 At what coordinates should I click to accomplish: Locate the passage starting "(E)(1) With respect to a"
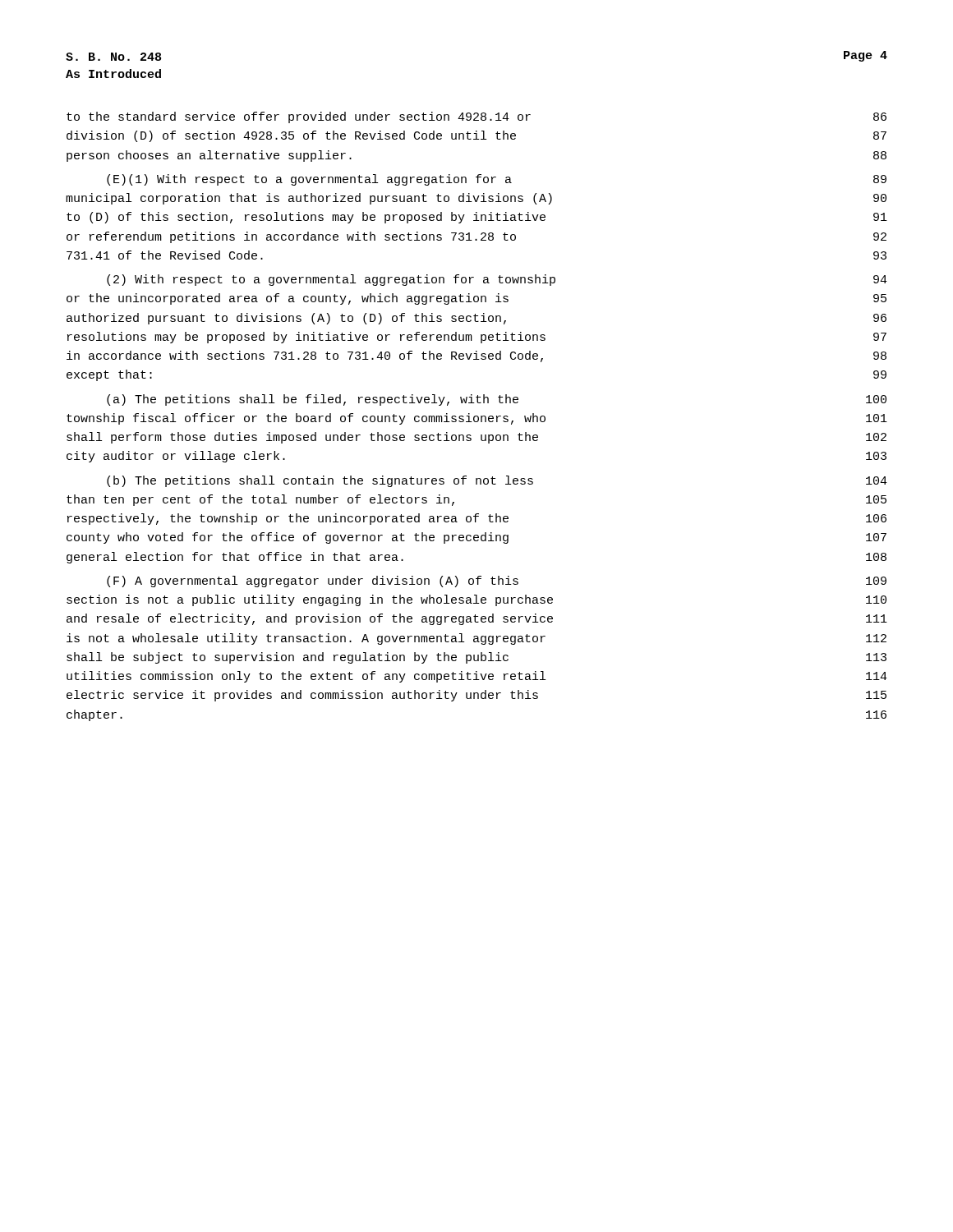(x=476, y=218)
